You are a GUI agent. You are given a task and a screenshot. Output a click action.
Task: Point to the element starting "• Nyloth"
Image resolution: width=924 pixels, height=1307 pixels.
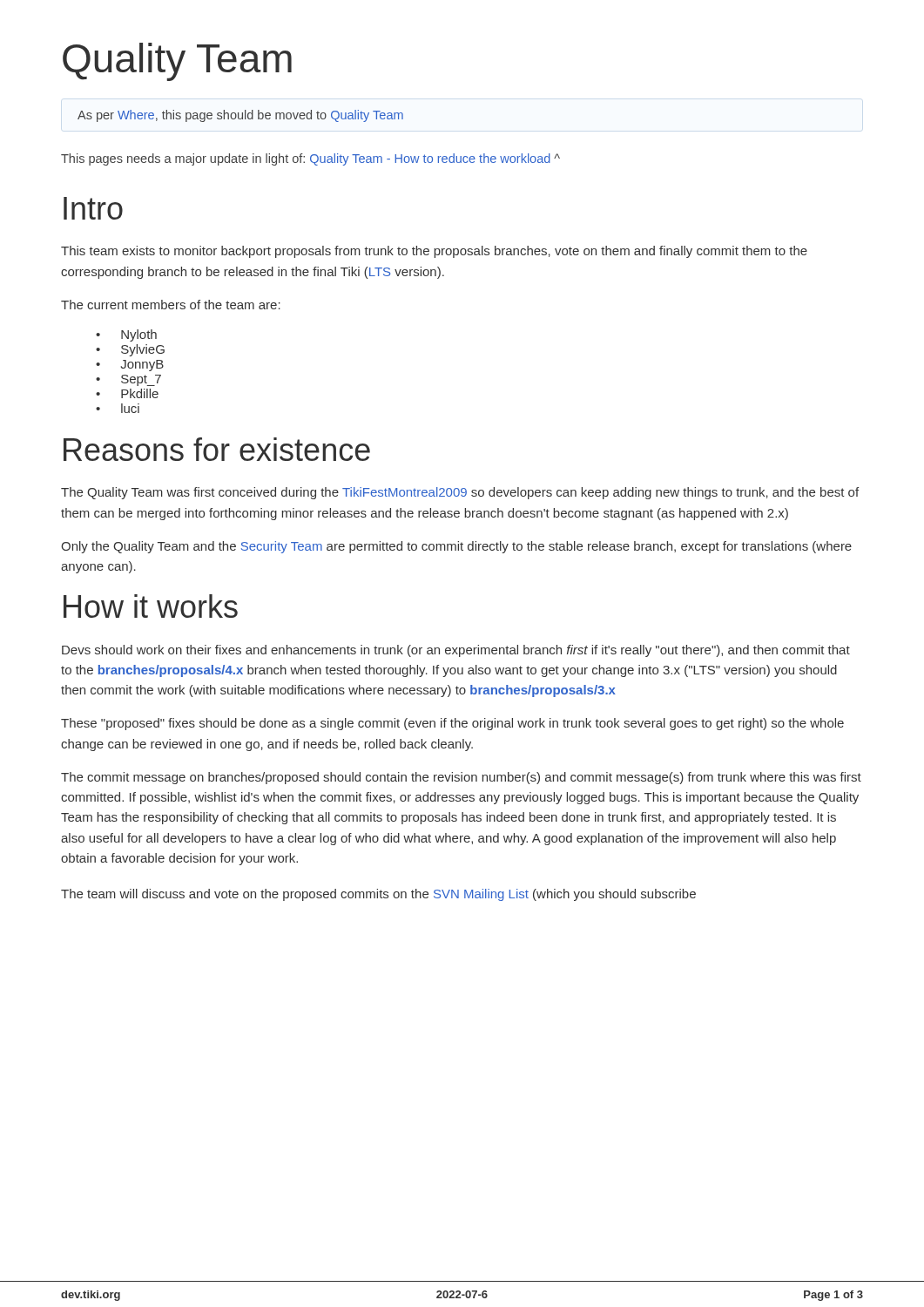(x=127, y=334)
